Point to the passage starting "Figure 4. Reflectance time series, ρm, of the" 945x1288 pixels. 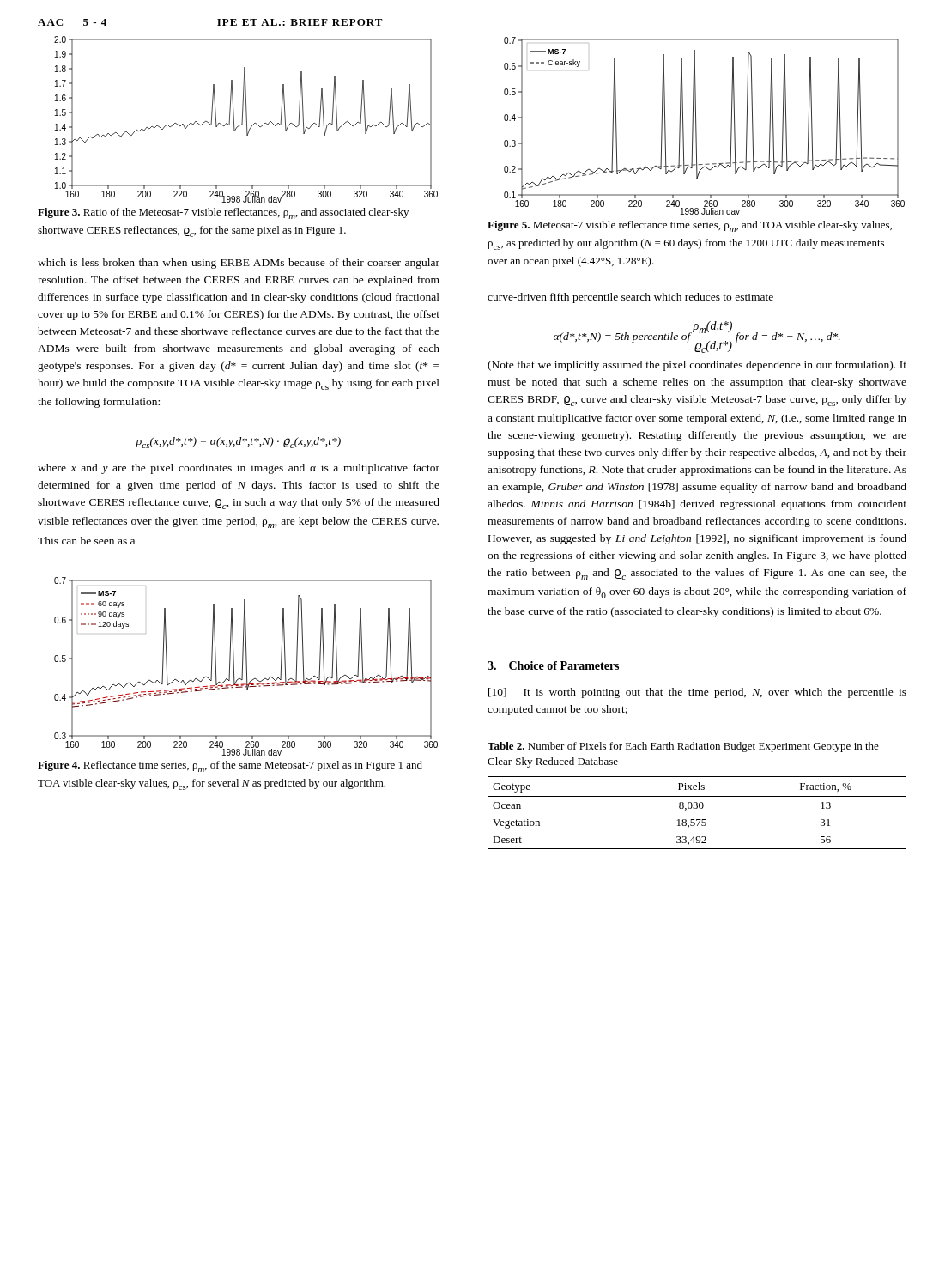pyautogui.click(x=230, y=775)
